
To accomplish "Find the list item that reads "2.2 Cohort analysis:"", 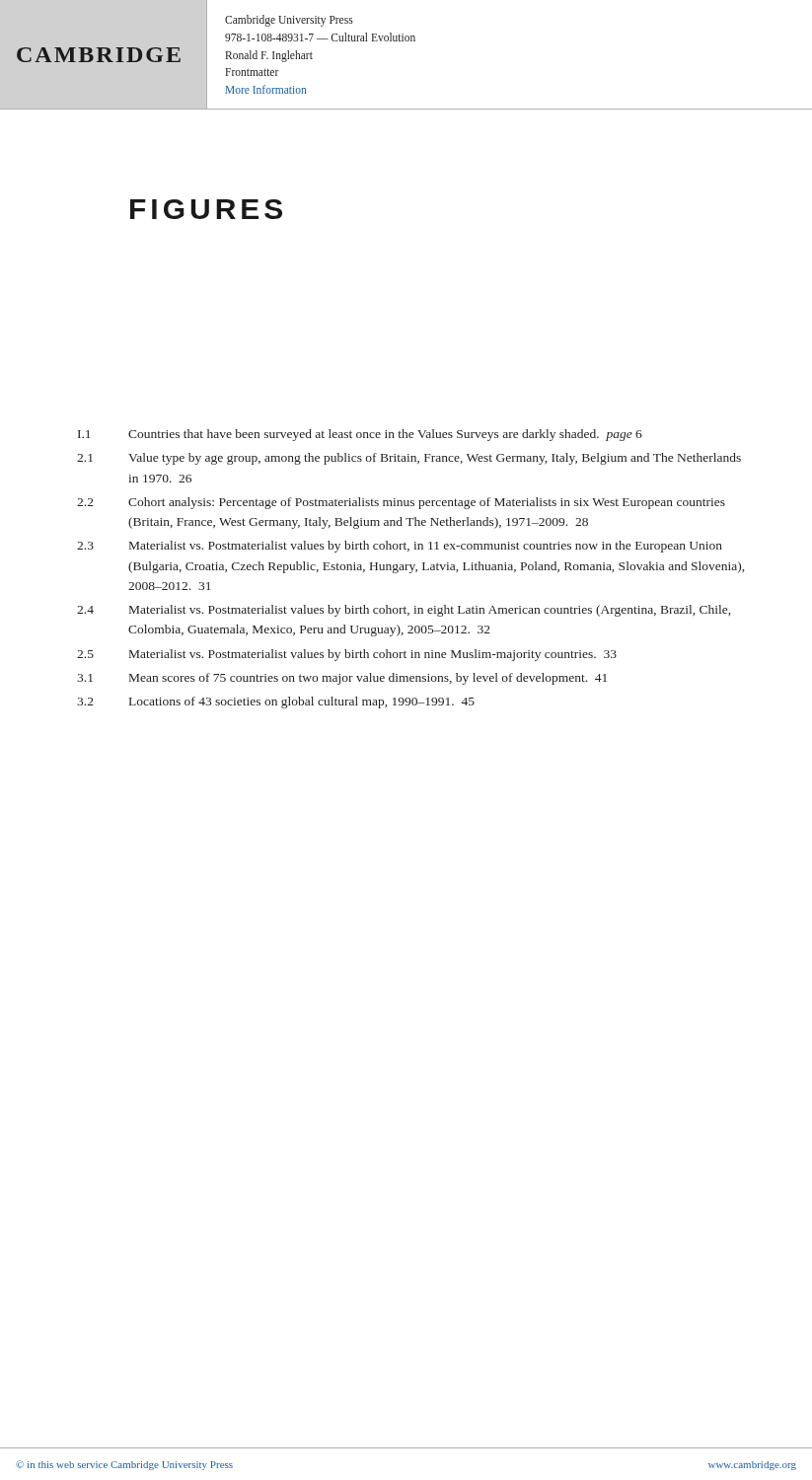I will pos(415,512).
